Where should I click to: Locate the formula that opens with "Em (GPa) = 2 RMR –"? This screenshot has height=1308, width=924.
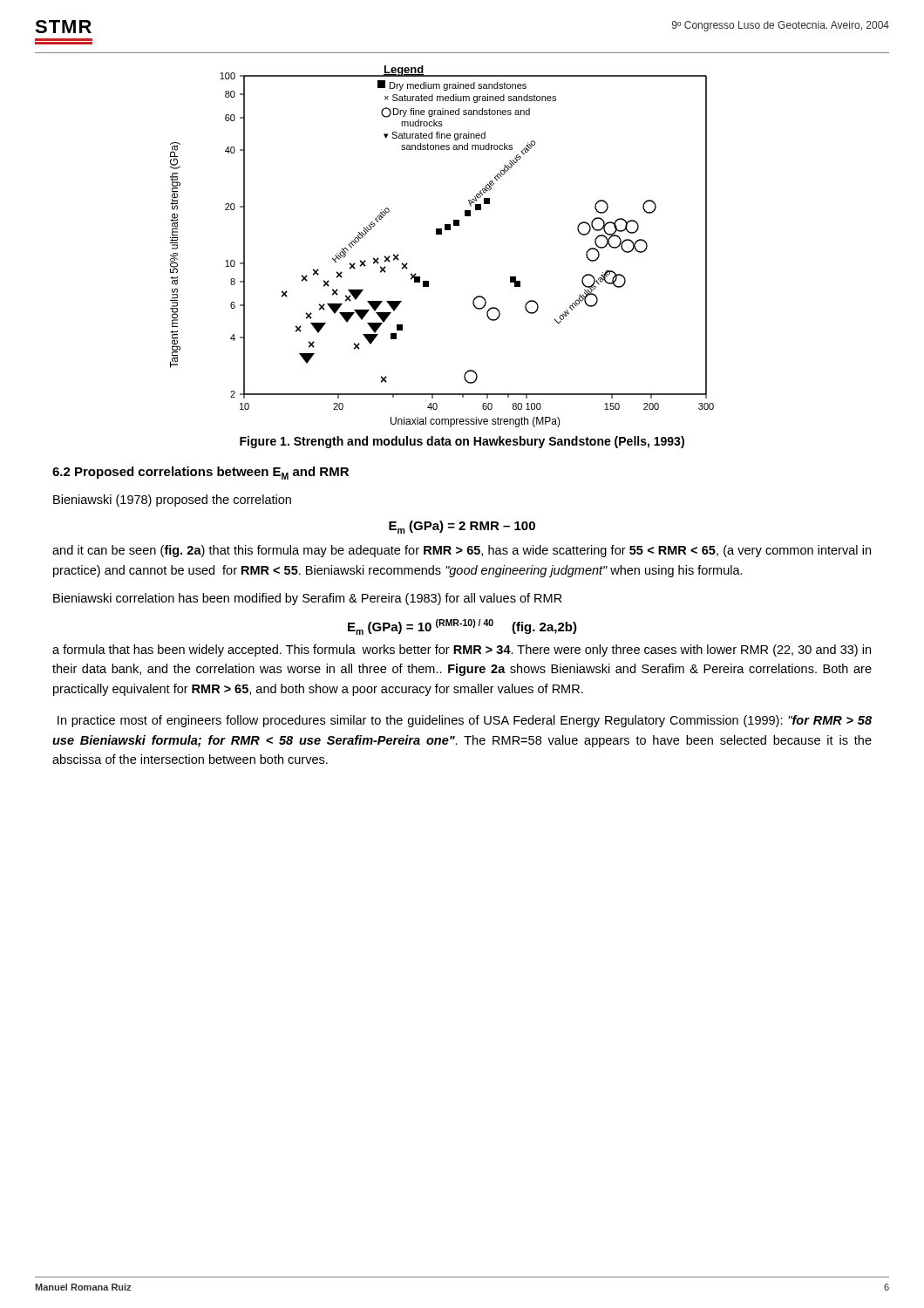point(462,527)
